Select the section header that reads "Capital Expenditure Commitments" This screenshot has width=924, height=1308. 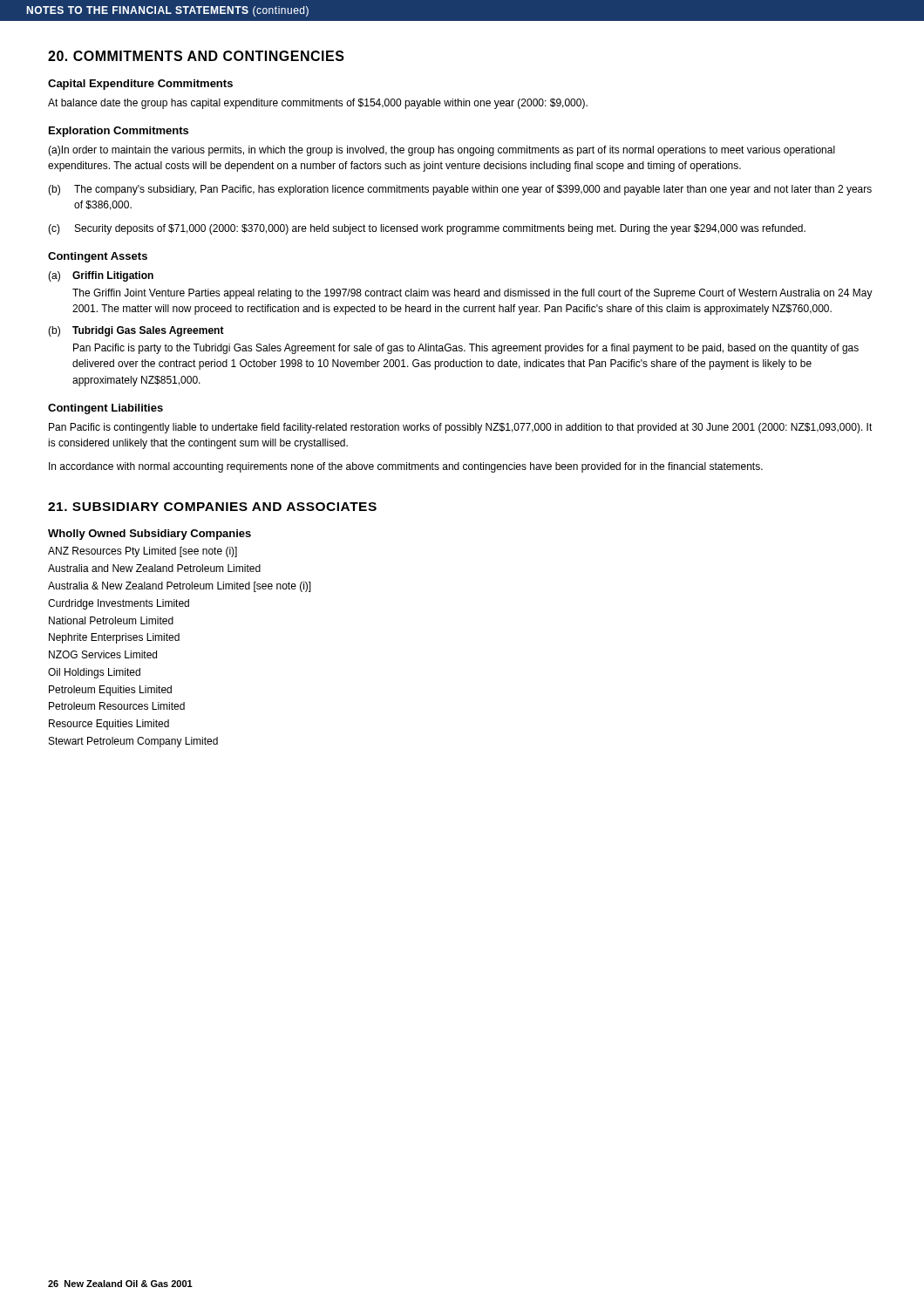coord(140,83)
